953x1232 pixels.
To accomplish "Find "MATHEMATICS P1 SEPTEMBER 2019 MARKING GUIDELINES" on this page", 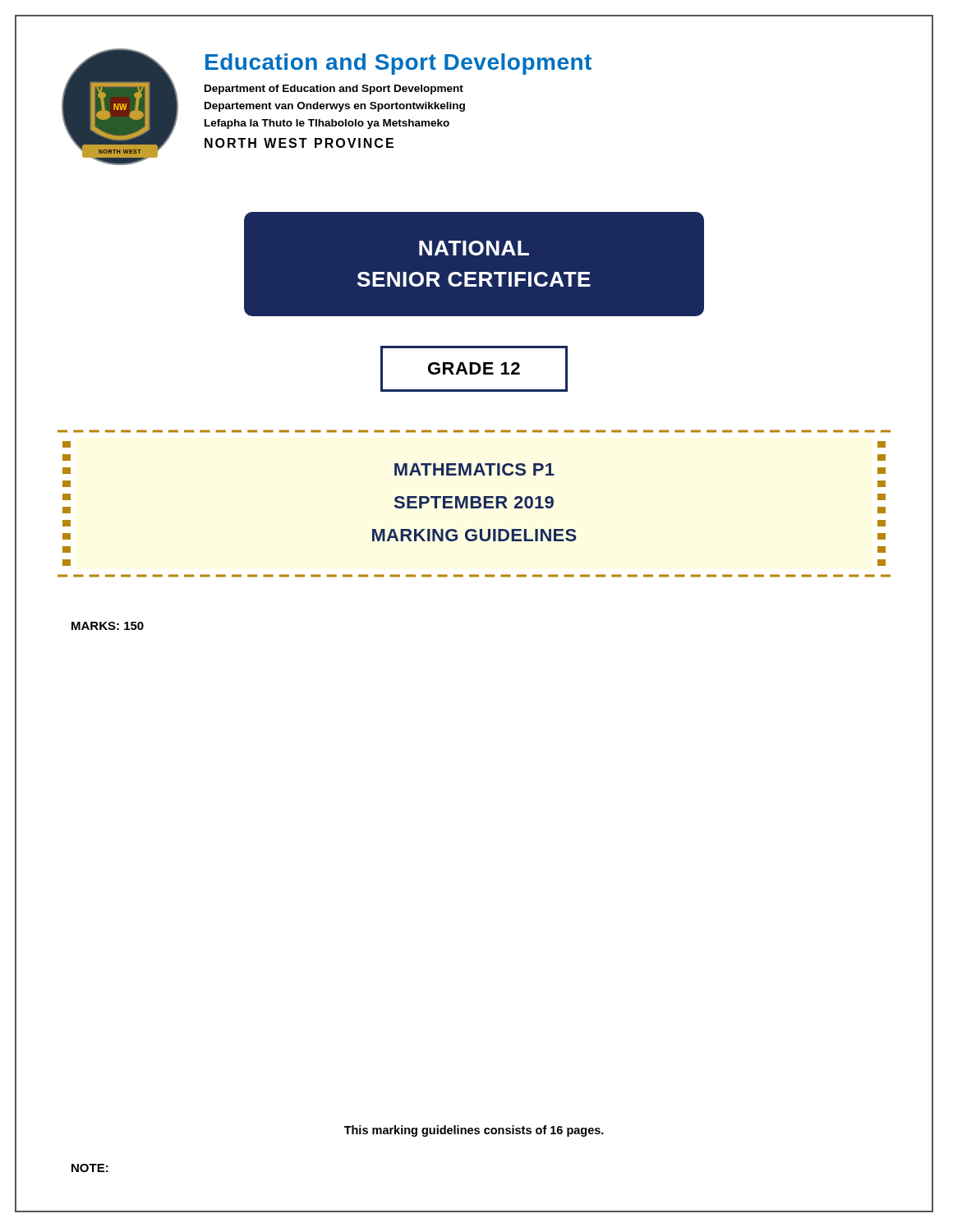I will pyautogui.click(x=474, y=504).
